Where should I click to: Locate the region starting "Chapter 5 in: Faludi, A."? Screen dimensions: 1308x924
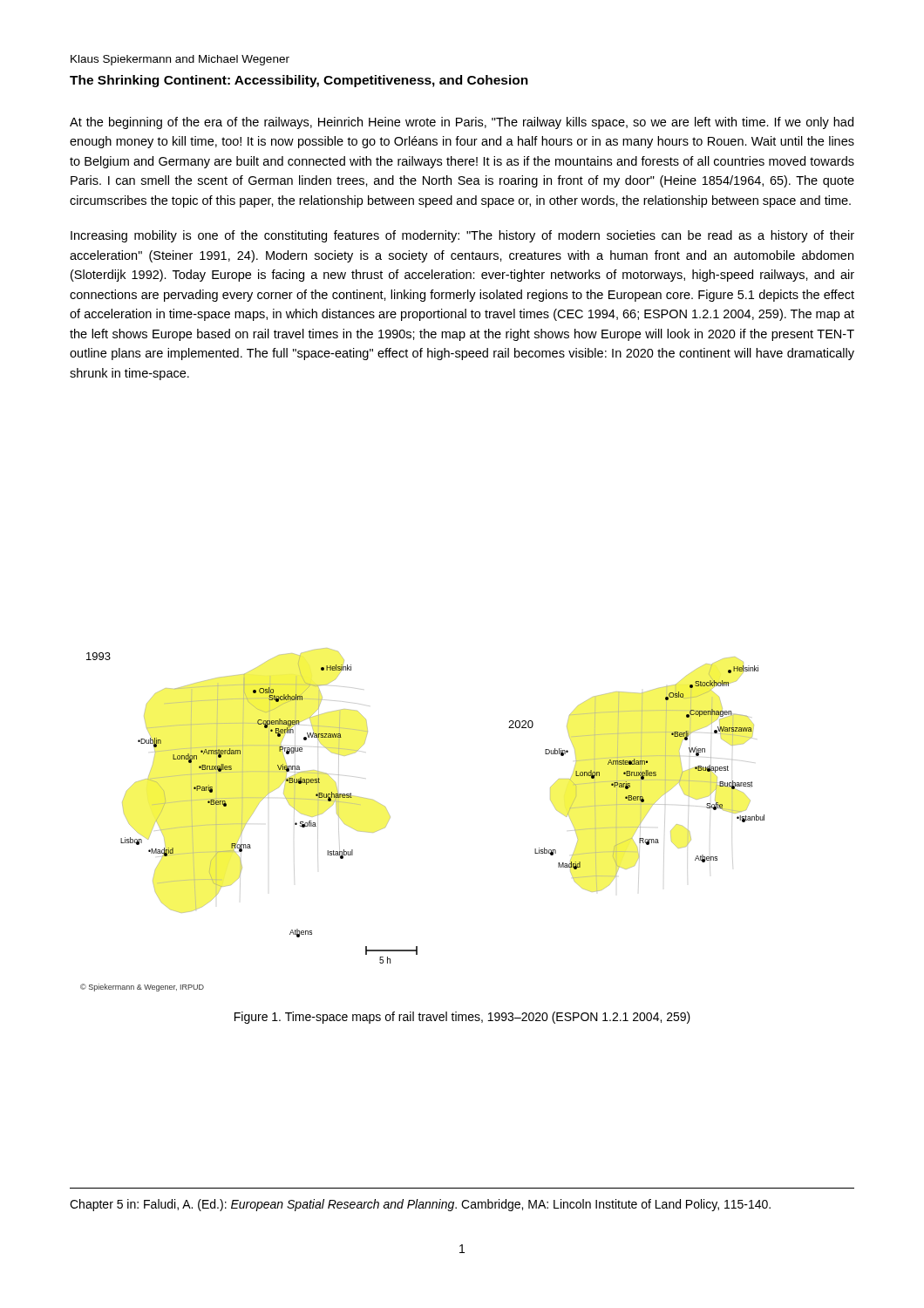coord(421,1204)
